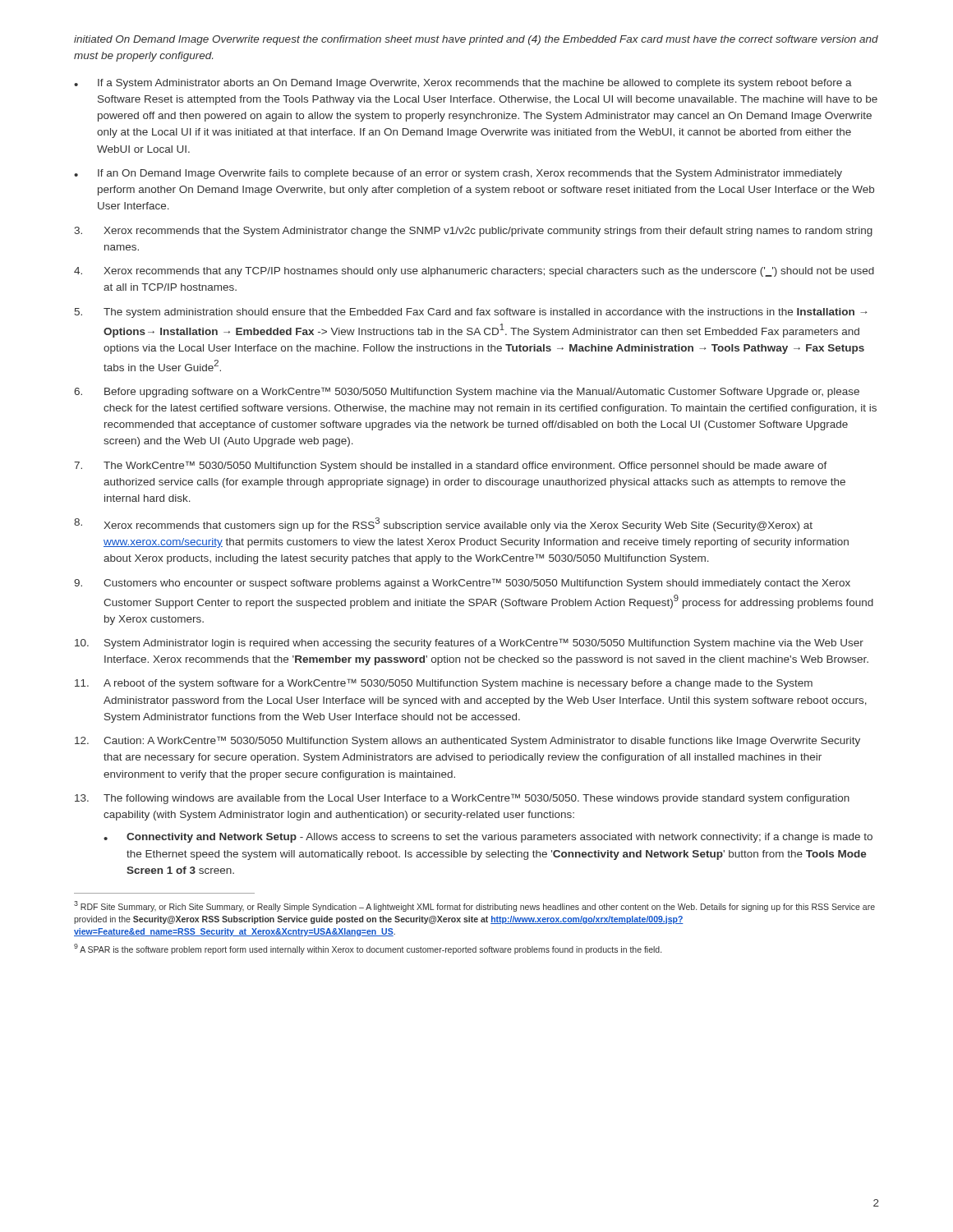
Task: Point to the block beginning "9 A SPAR is the"
Action: [368, 948]
